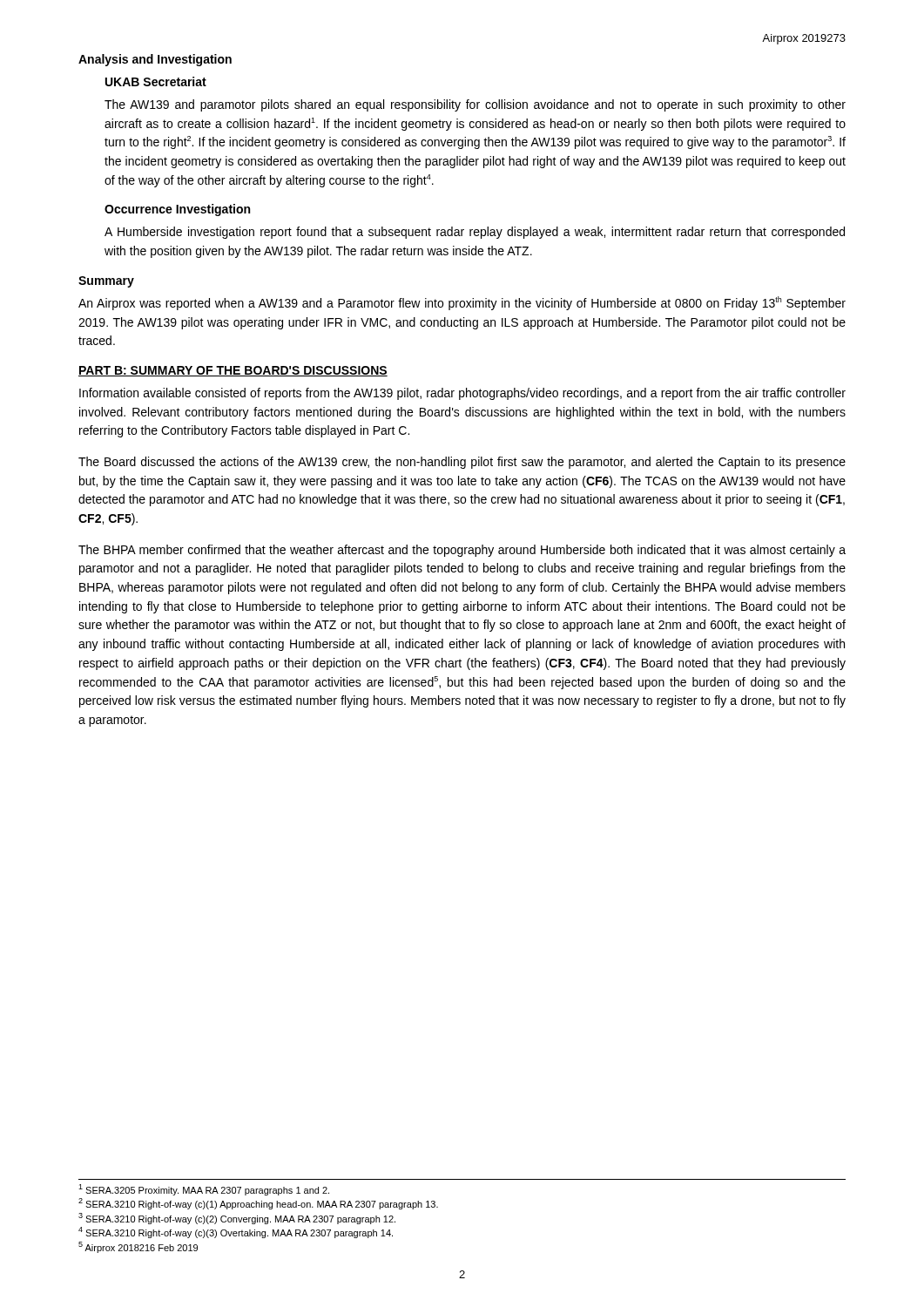Click on the region starting "Information available consisted of reports from the AW139"
Image resolution: width=924 pixels, height=1307 pixels.
462,412
